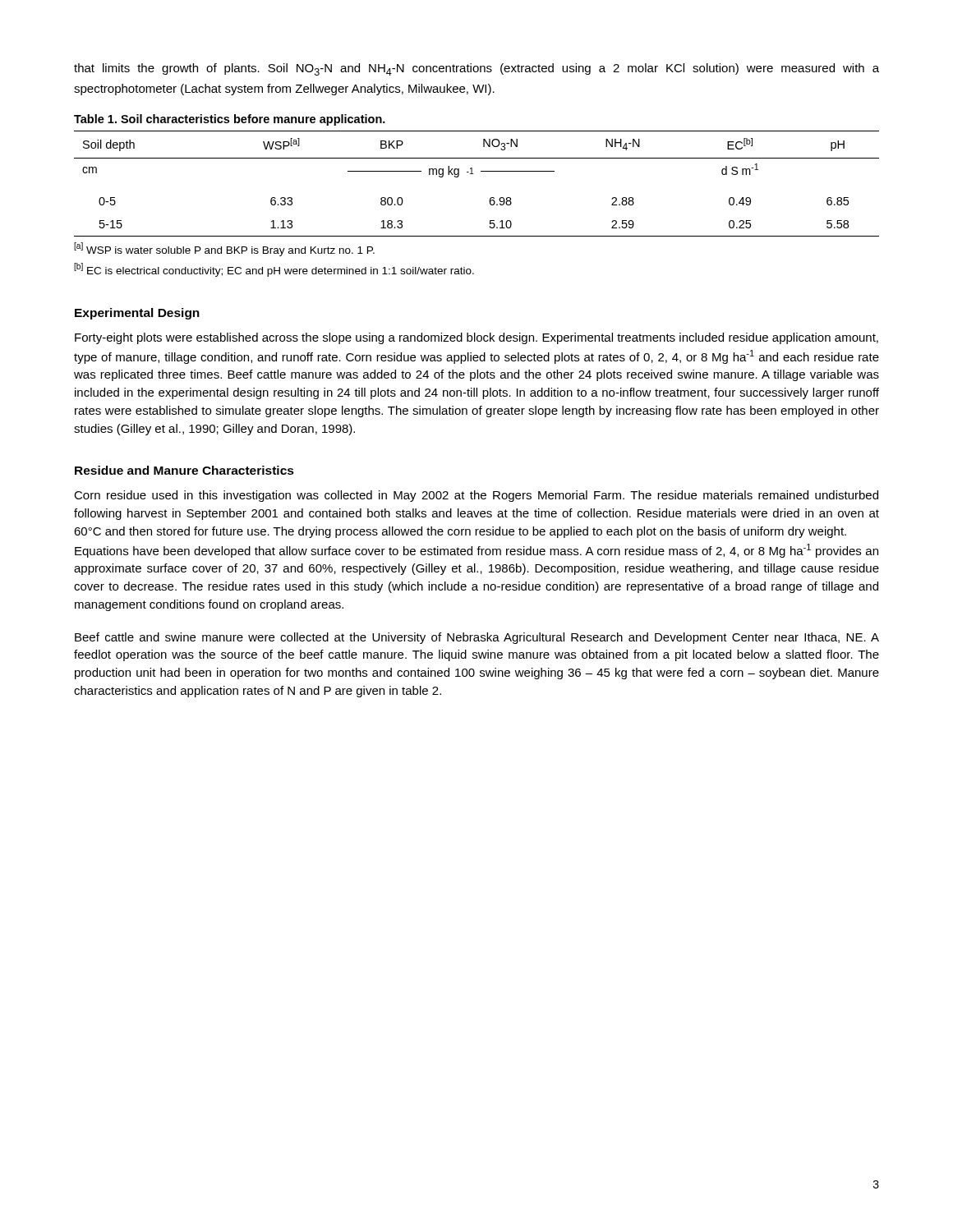Find the section header that says "Residue and Manure Characteristics"
953x1232 pixels.
pos(184,470)
